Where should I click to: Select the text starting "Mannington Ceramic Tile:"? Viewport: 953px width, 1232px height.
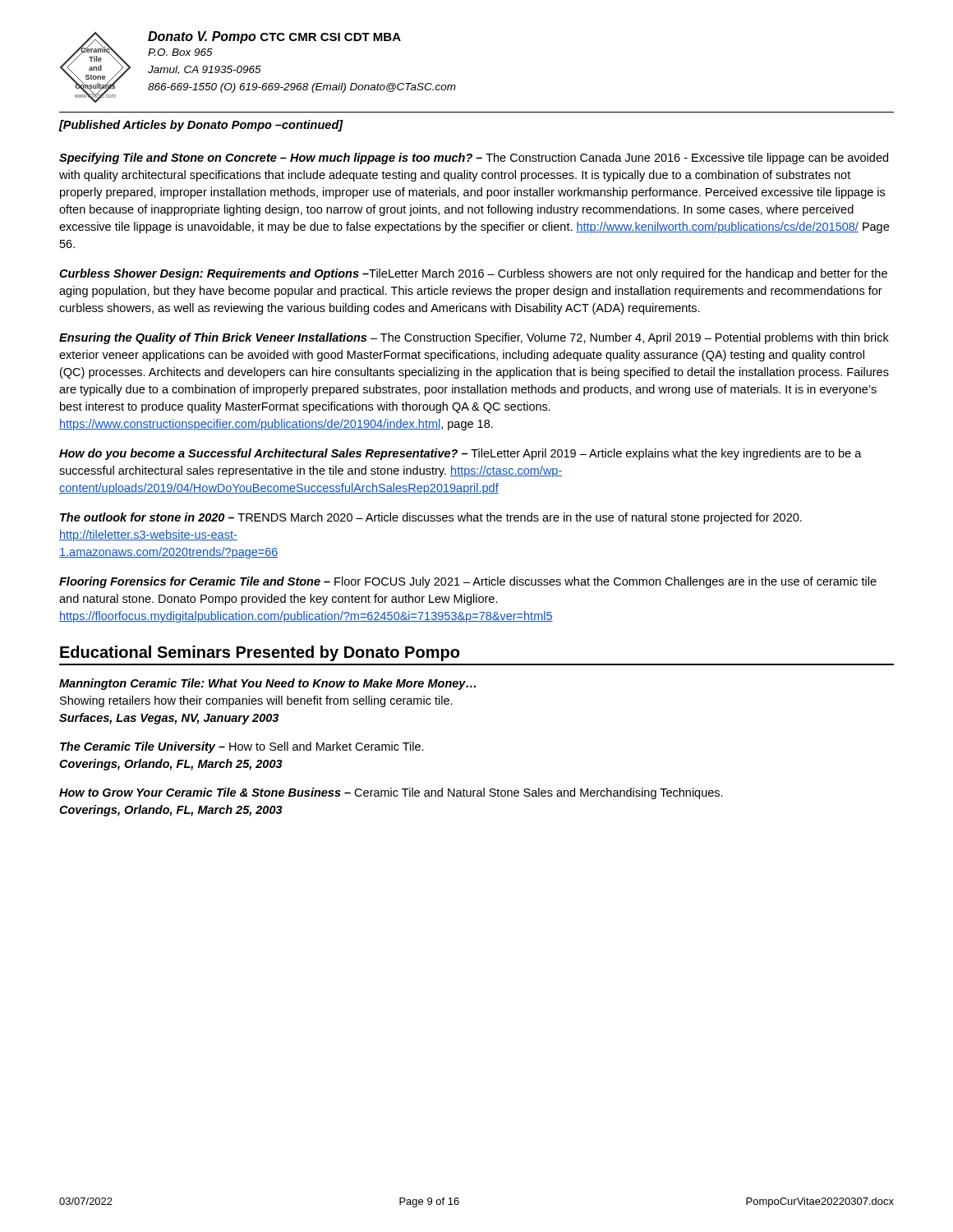click(x=267, y=684)
